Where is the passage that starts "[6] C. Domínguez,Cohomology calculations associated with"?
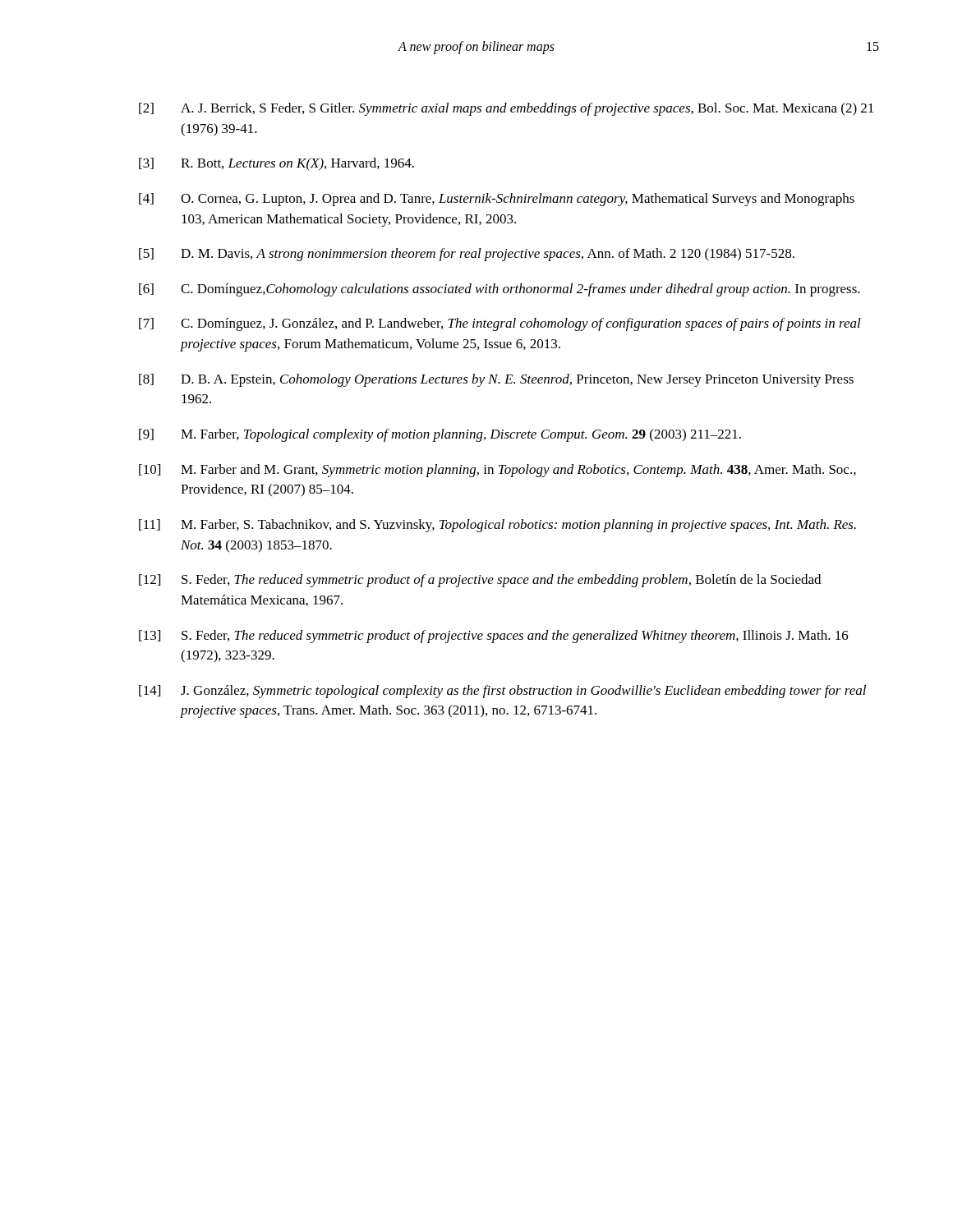This screenshot has height=1232, width=953. [x=509, y=289]
